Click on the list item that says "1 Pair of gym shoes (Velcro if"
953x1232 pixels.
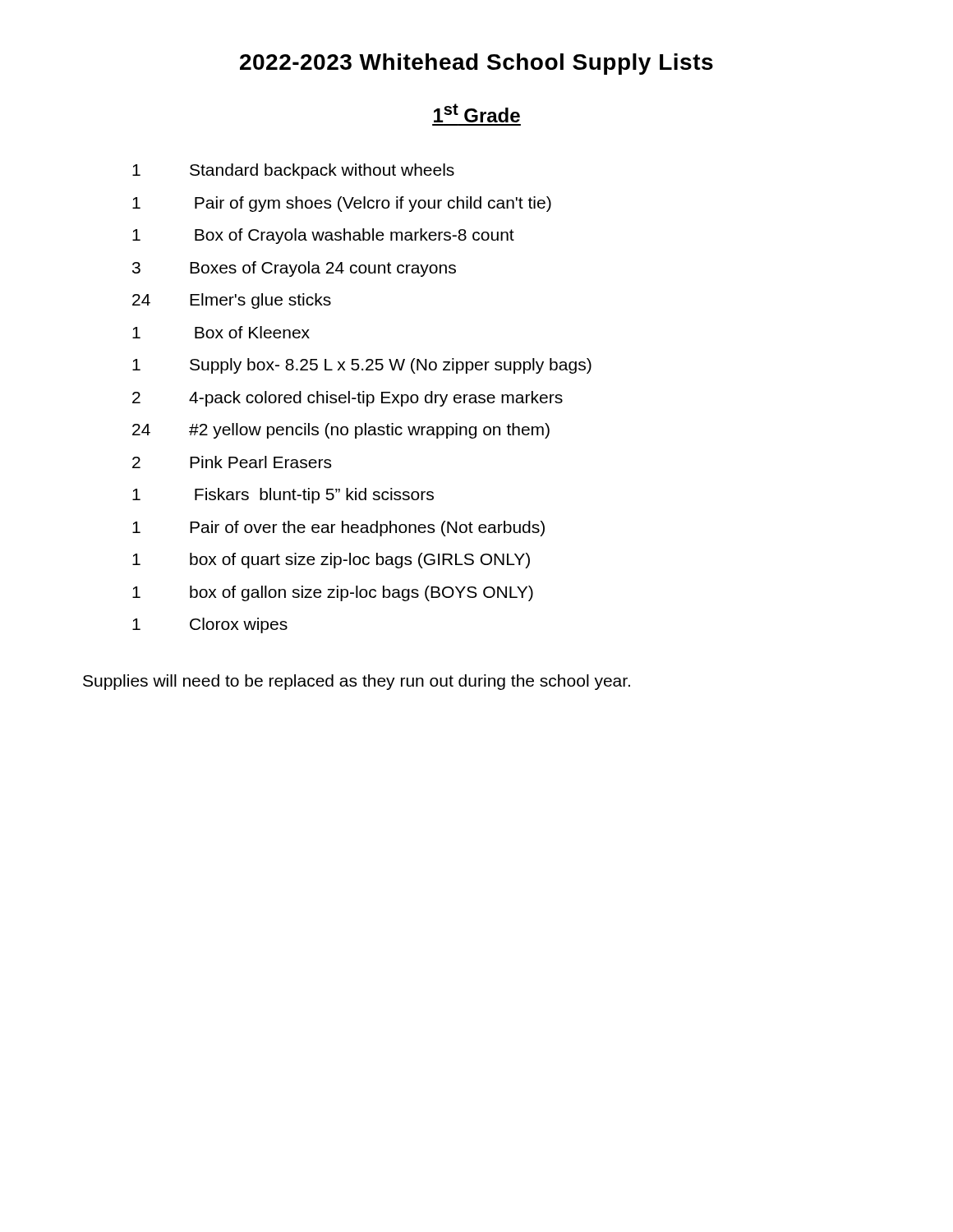[x=501, y=202]
